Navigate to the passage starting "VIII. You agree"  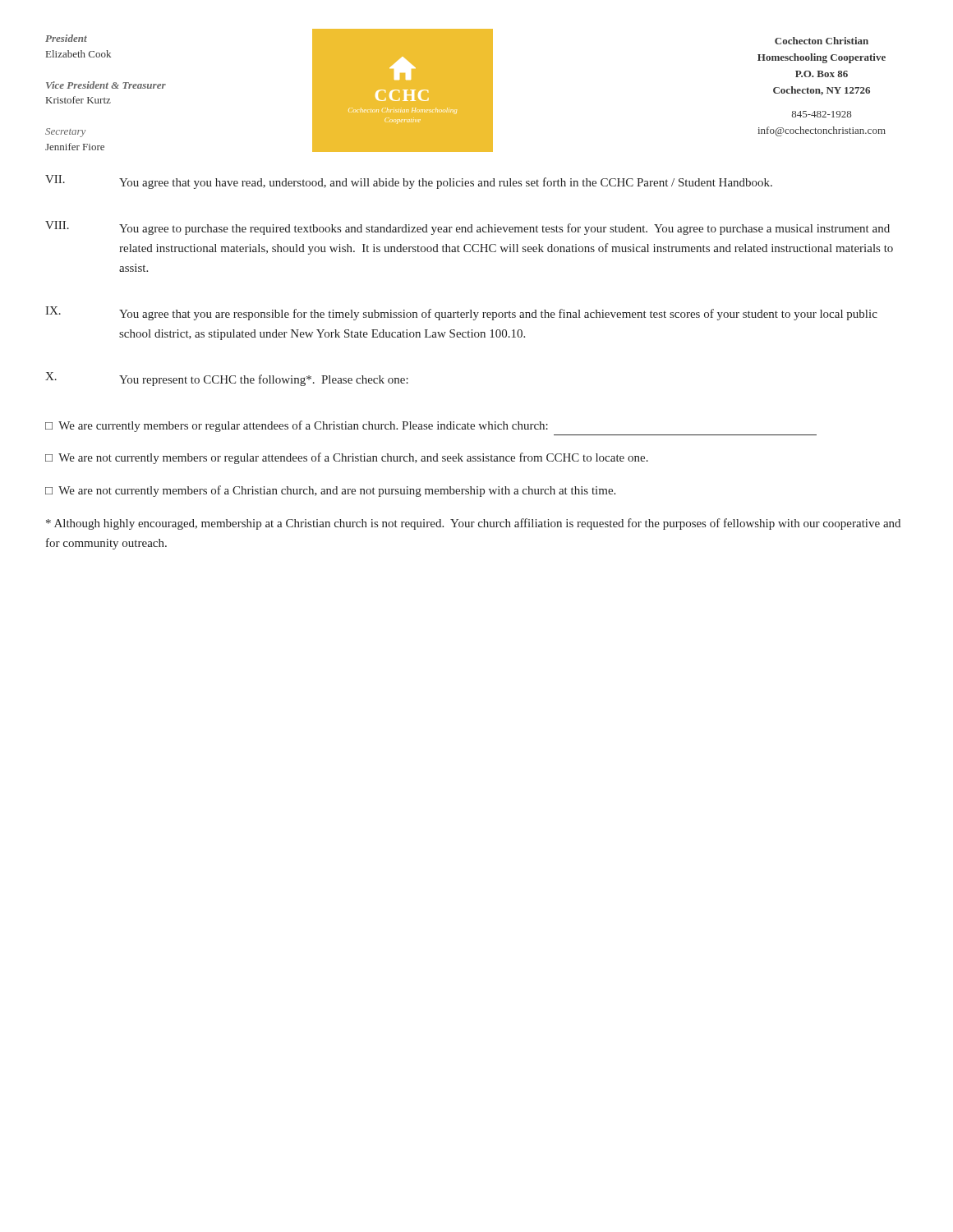coord(476,248)
